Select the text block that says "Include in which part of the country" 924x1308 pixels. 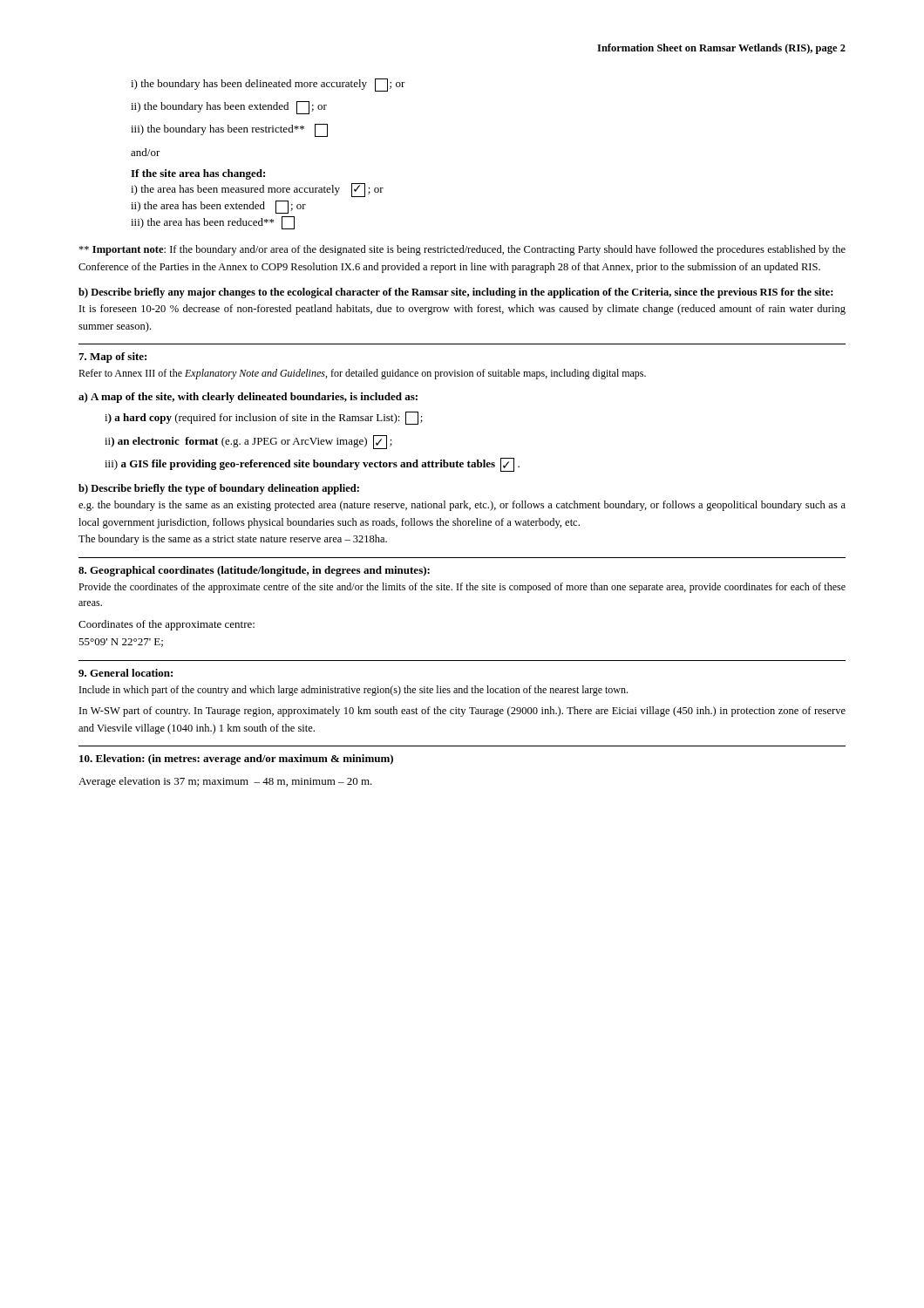point(353,690)
